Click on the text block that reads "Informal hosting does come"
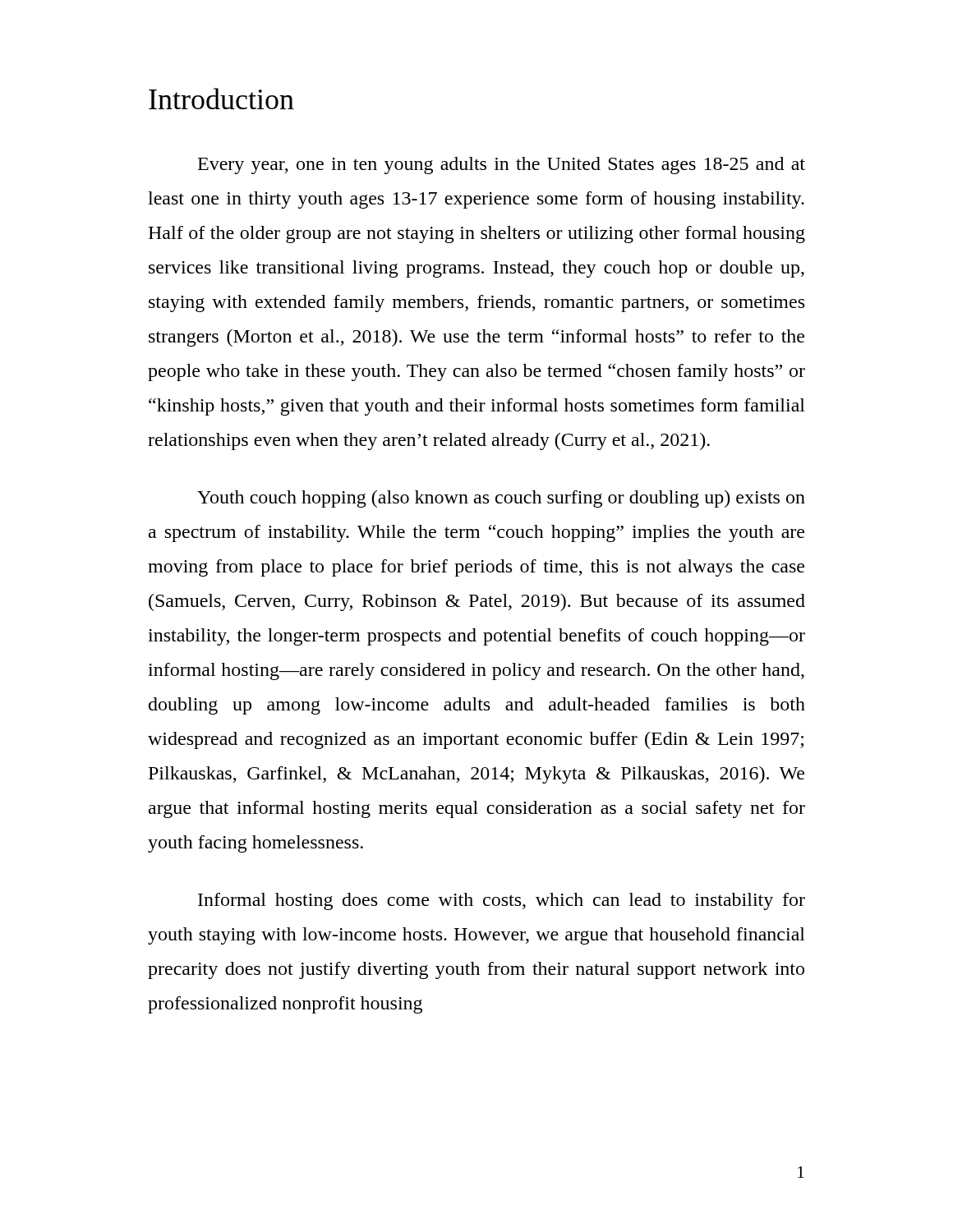 click(476, 951)
